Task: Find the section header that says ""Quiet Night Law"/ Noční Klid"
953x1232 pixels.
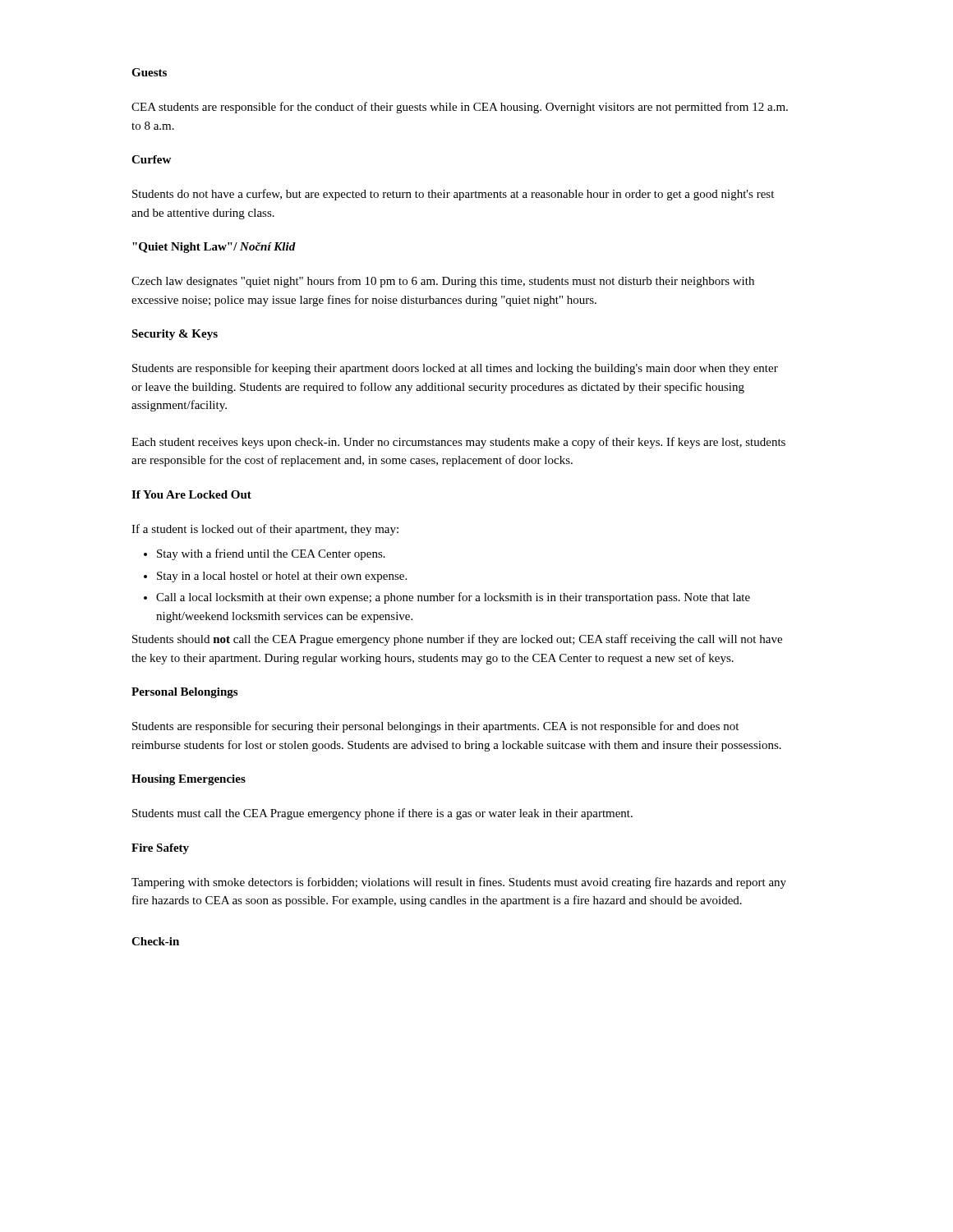Action: (214, 248)
